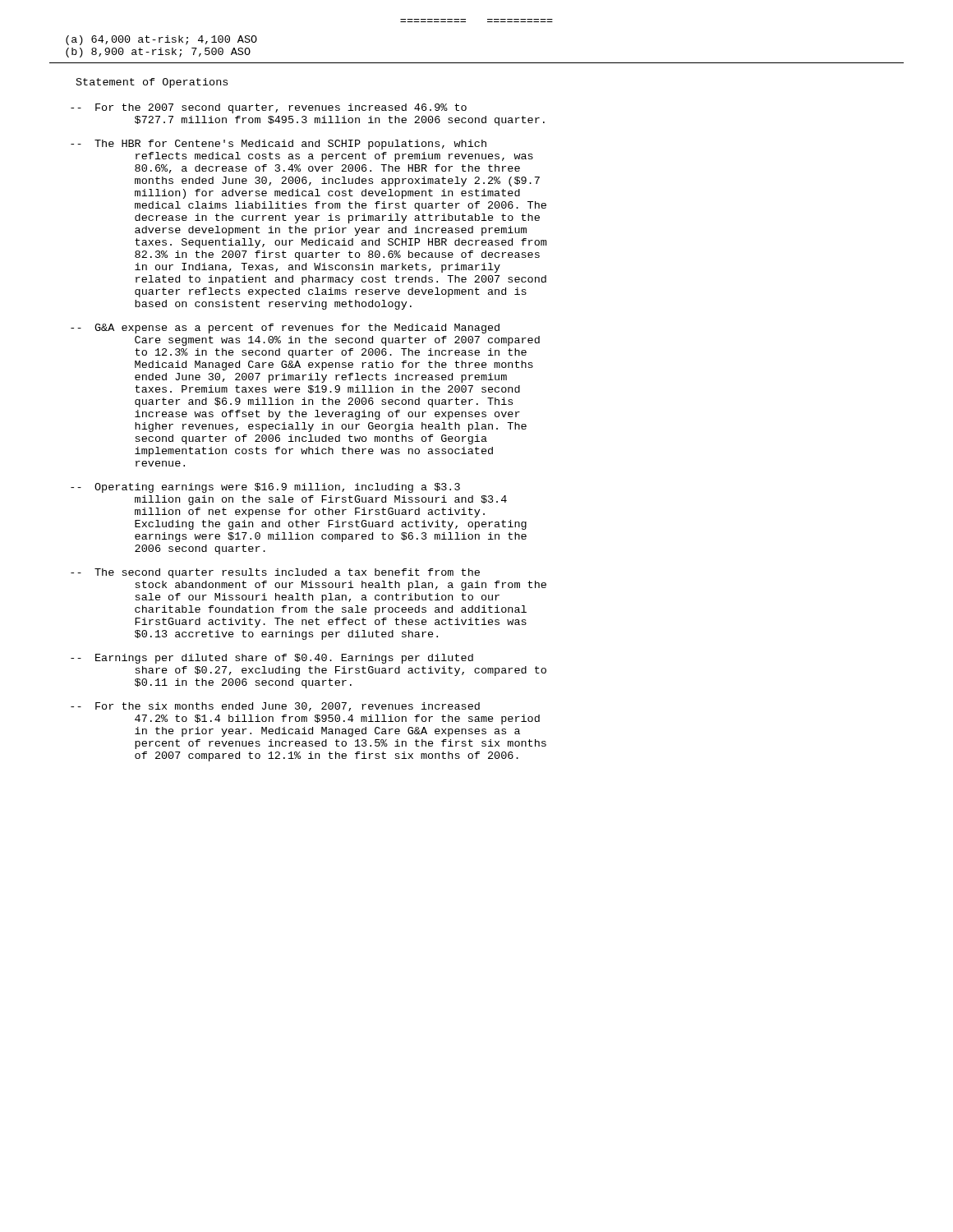Screen dimensions: 1232x953
Task: Point to the text starting "========== =========="
Action: [x=476, y=21]
